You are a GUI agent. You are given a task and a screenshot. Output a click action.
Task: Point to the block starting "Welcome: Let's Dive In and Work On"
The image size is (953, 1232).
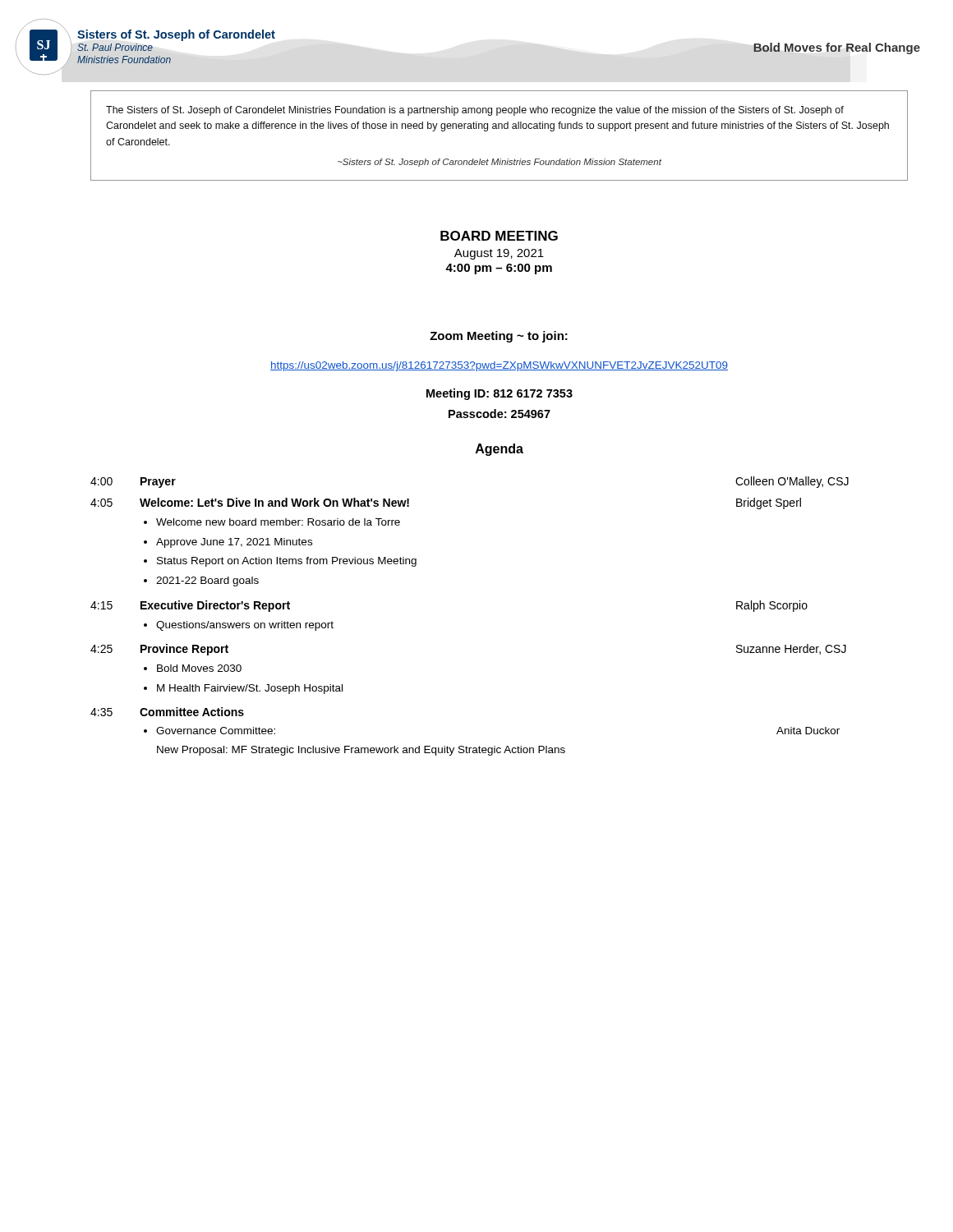(275, 503)
